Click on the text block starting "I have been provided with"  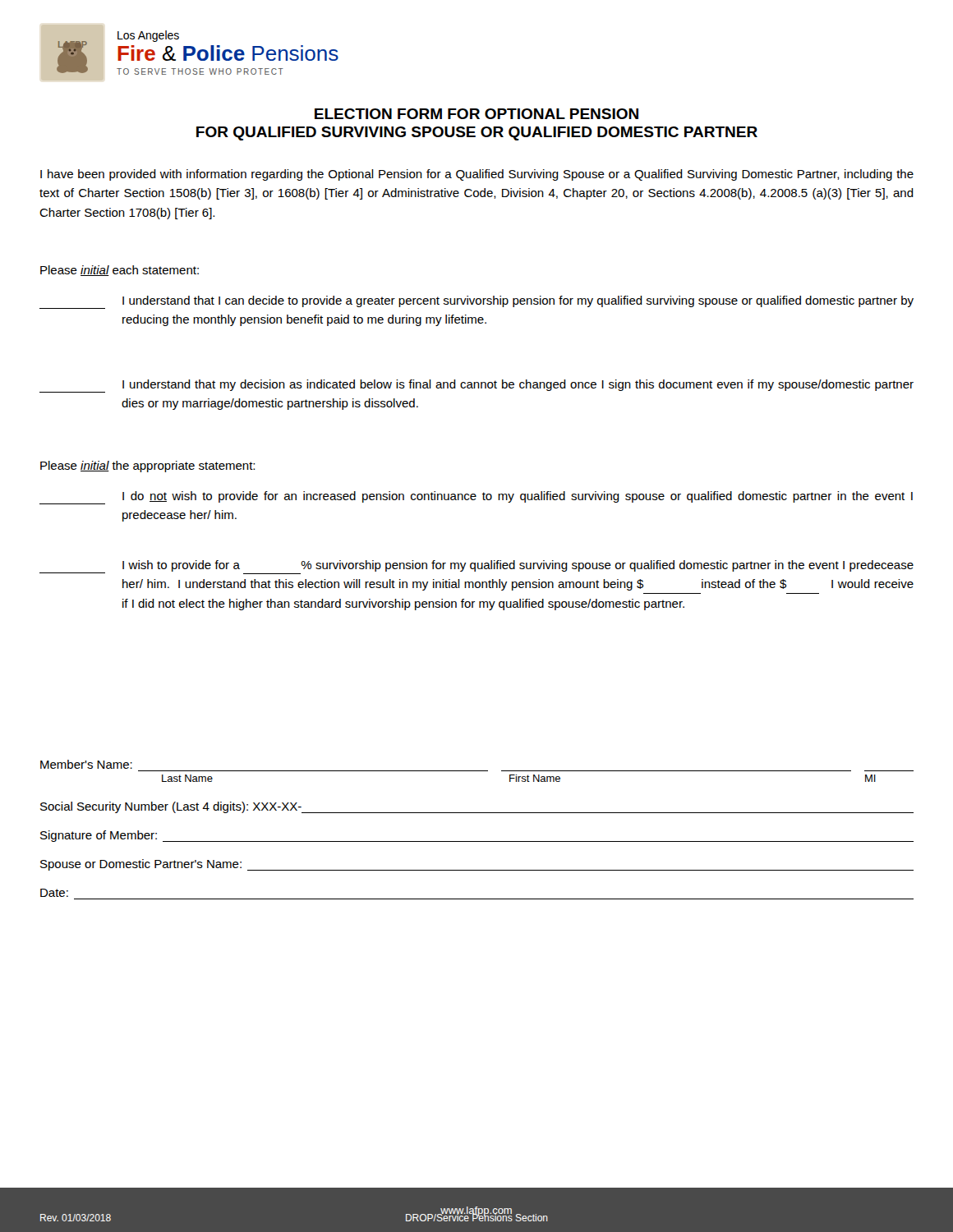point(476,193)
